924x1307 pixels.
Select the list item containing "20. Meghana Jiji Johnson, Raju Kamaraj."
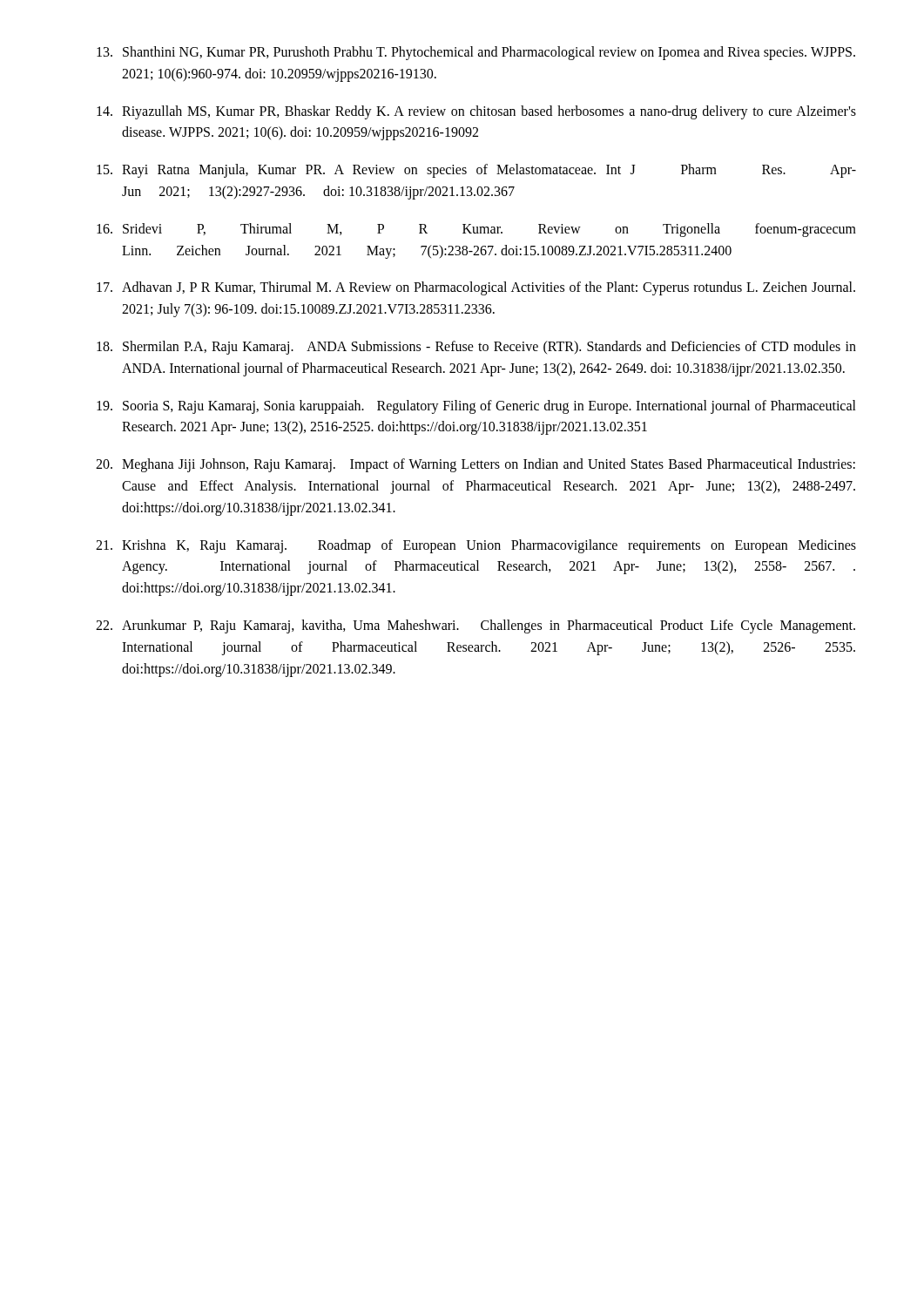pyautogui.click(x=462, y=486)
